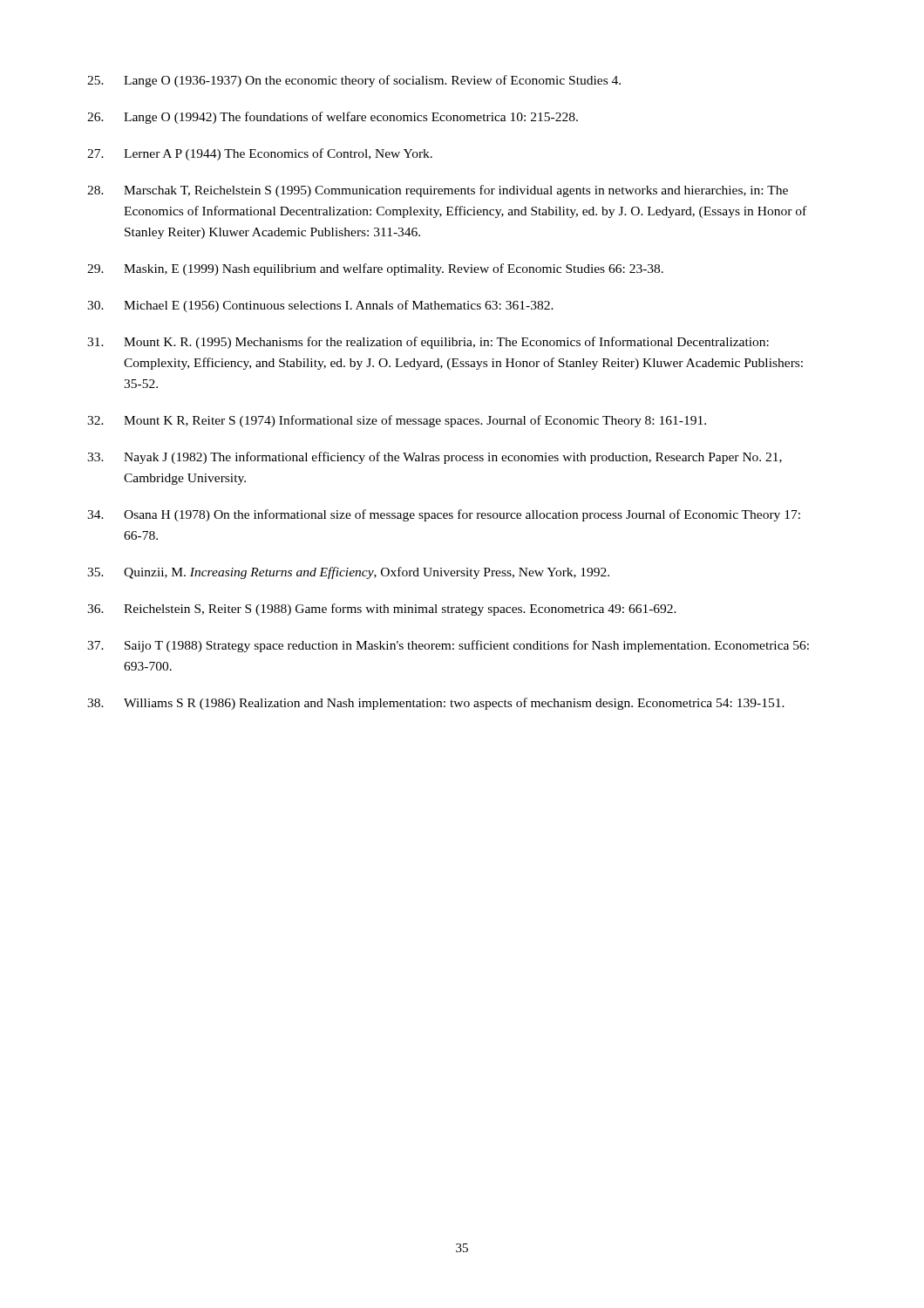Point to the region starting "38. Williams S R (1986)"
The height and width of the screenshot is (1308, 924).
coord(453,703)
